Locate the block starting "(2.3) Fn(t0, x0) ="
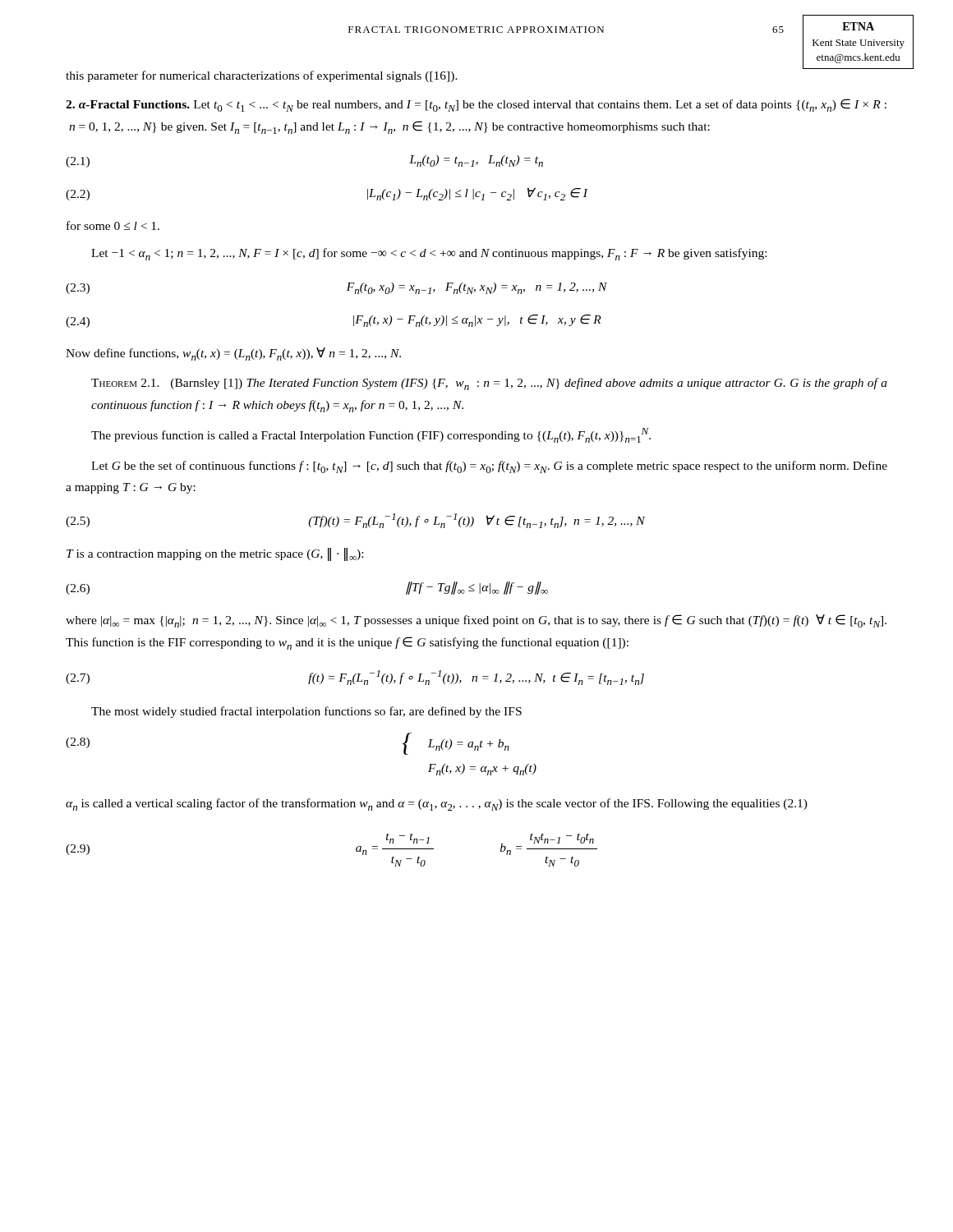This screenshot has width=953, height=1232. pos(476,288)
